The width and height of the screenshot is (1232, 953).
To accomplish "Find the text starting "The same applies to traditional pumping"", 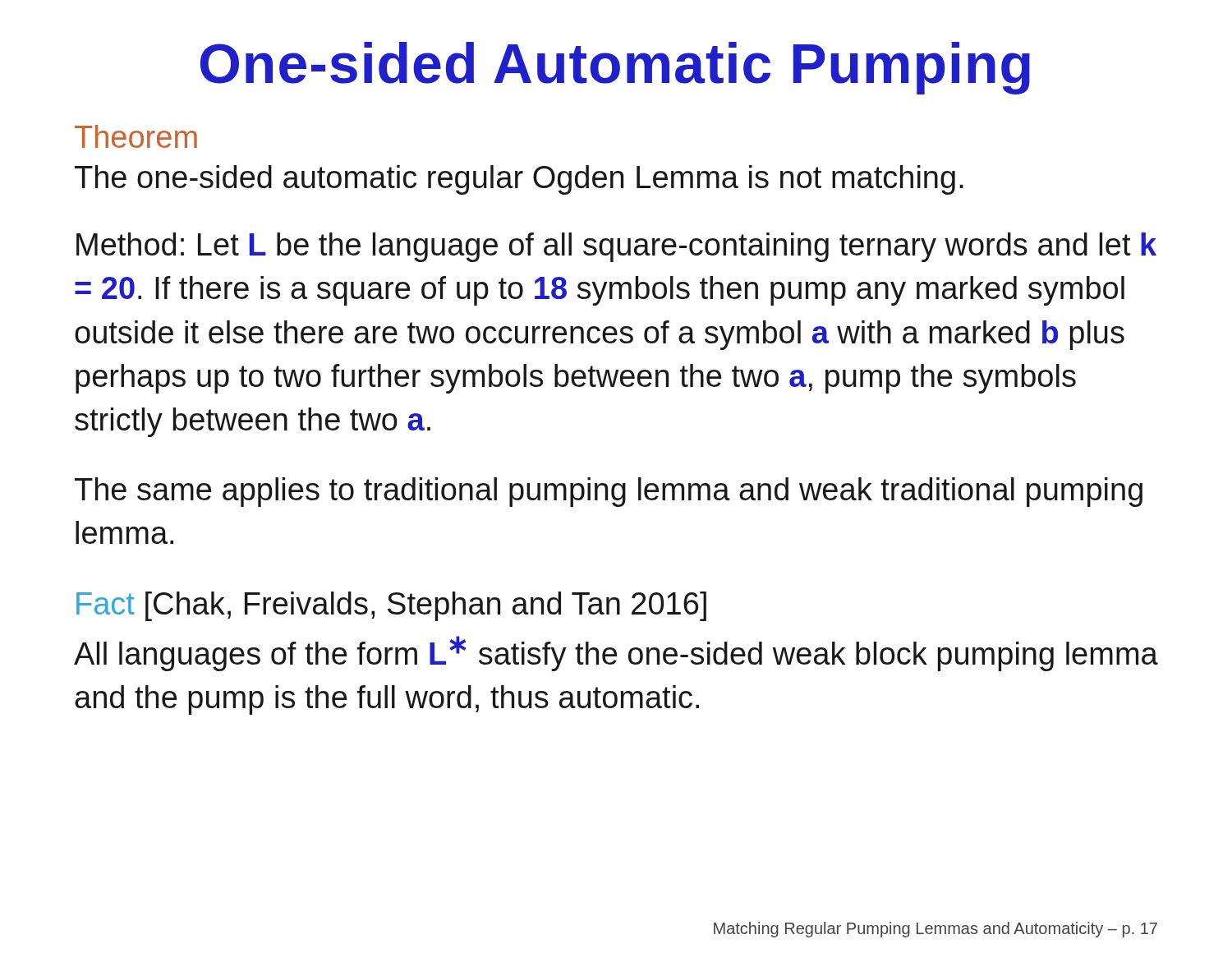I will pos(609,512).
